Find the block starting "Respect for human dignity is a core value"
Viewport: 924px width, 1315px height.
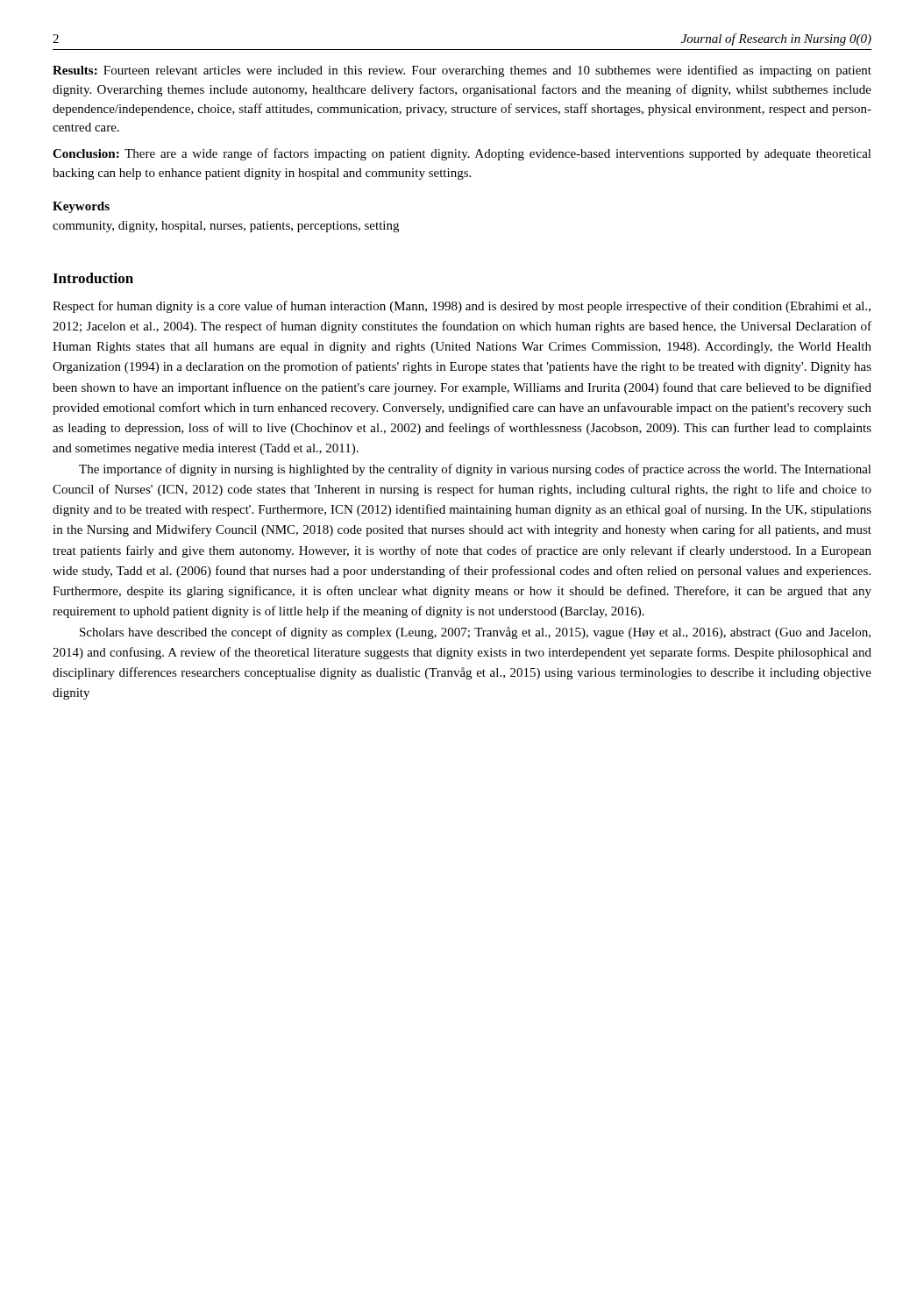click(x=462, y=377)
